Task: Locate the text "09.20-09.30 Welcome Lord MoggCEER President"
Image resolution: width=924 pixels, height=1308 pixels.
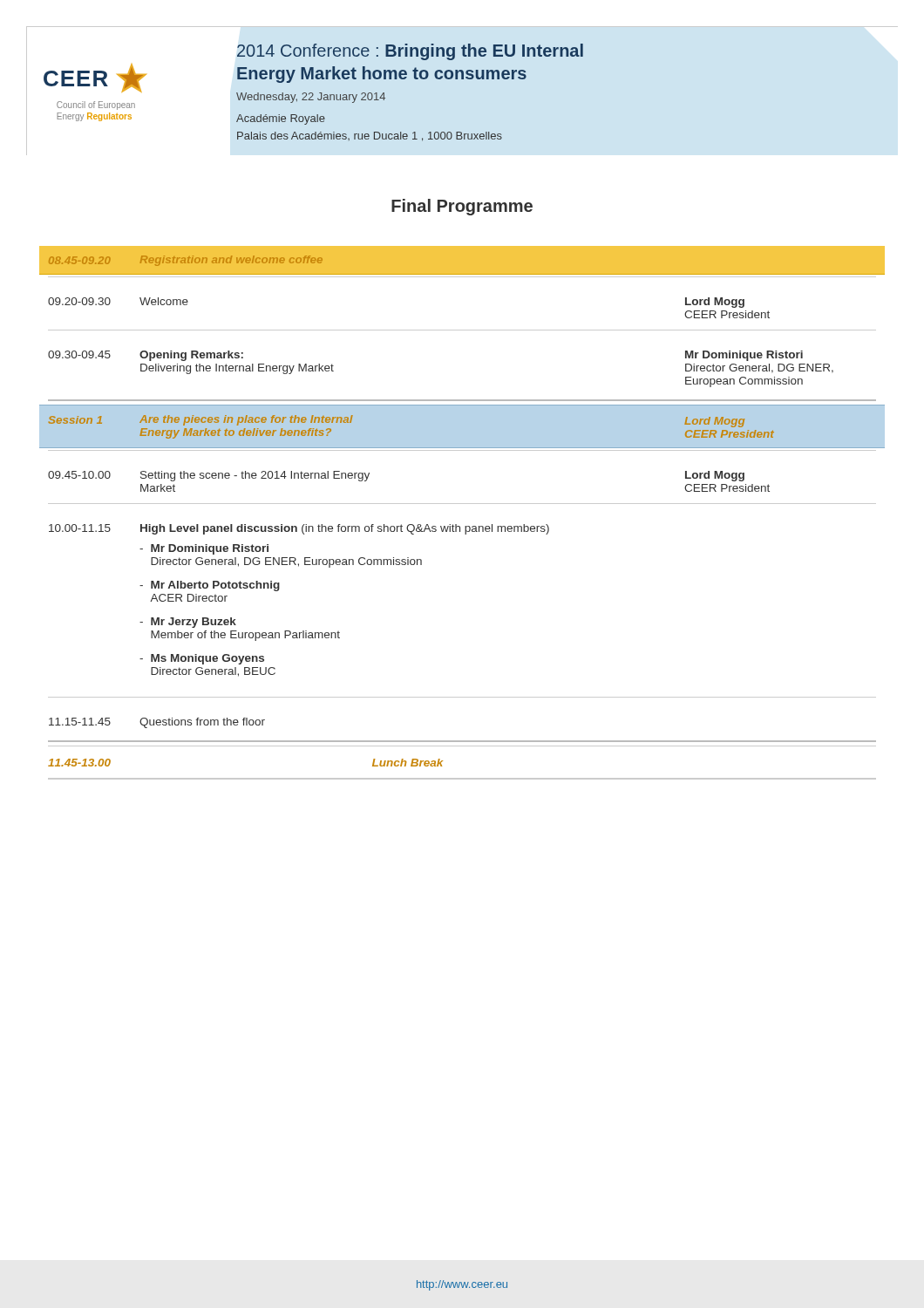Action: 73,304
